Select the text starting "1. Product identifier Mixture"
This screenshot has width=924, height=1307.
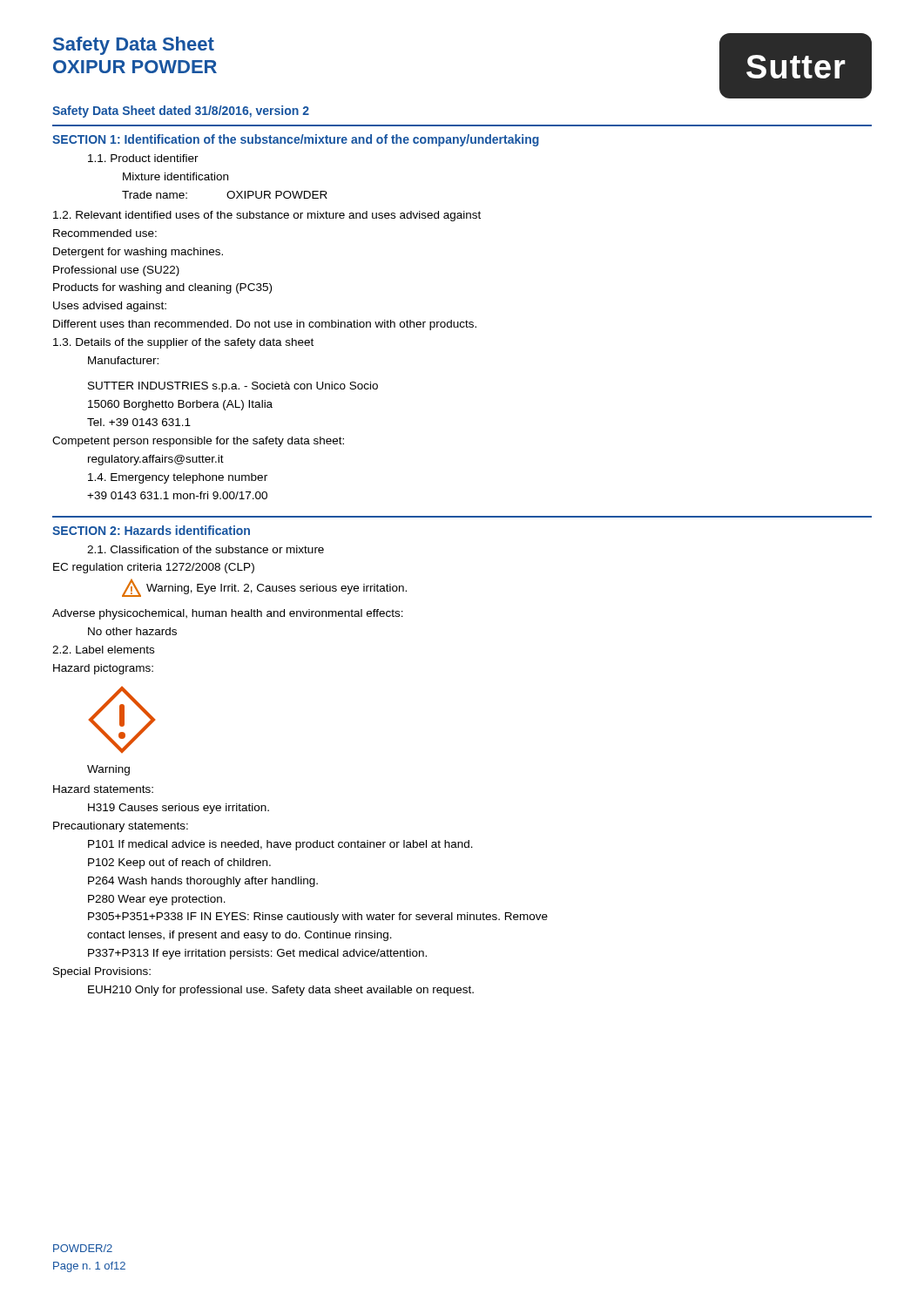click(462, 327)
